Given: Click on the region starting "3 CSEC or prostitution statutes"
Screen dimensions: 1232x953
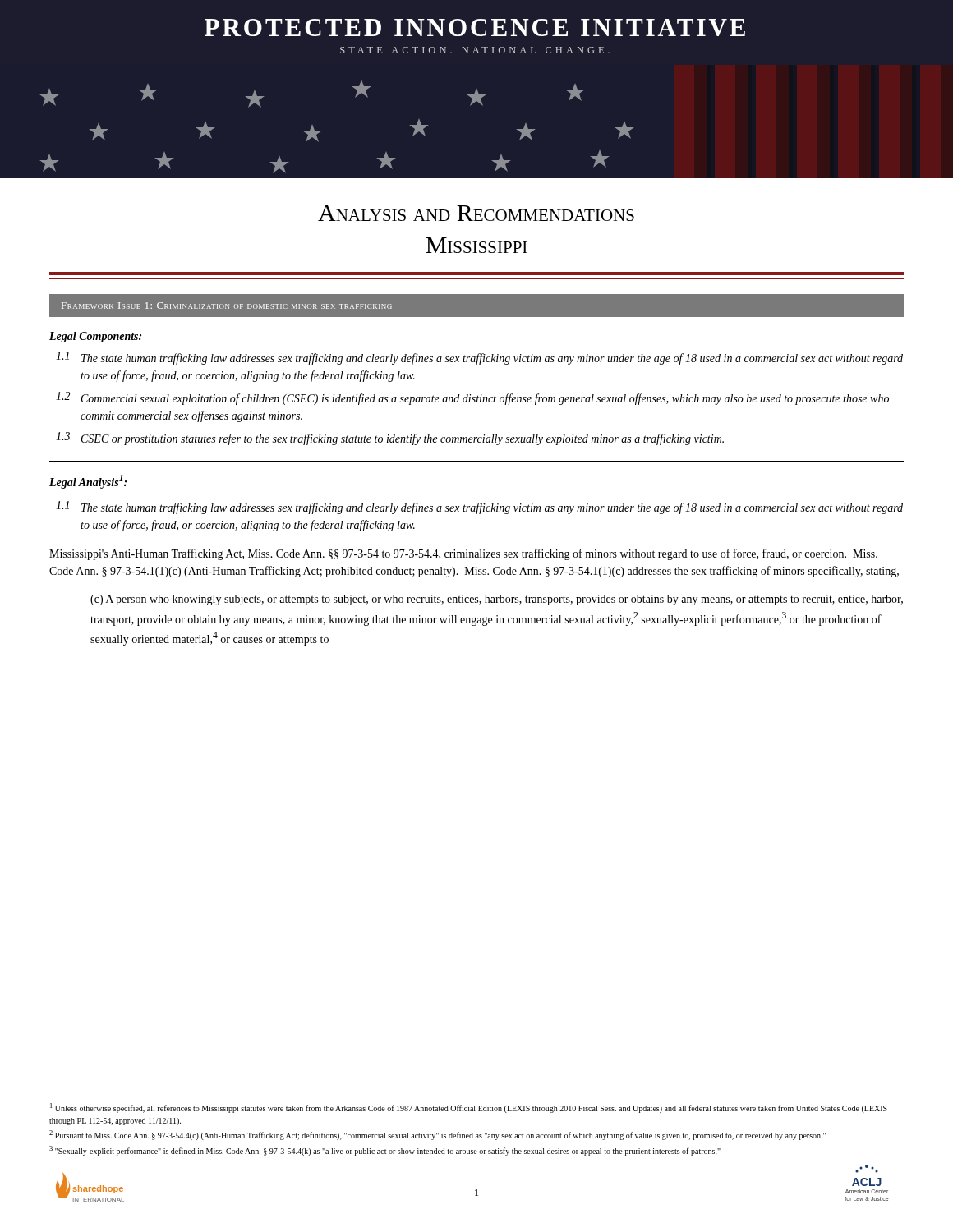Looking at the screenshot, I should point(390,439).
